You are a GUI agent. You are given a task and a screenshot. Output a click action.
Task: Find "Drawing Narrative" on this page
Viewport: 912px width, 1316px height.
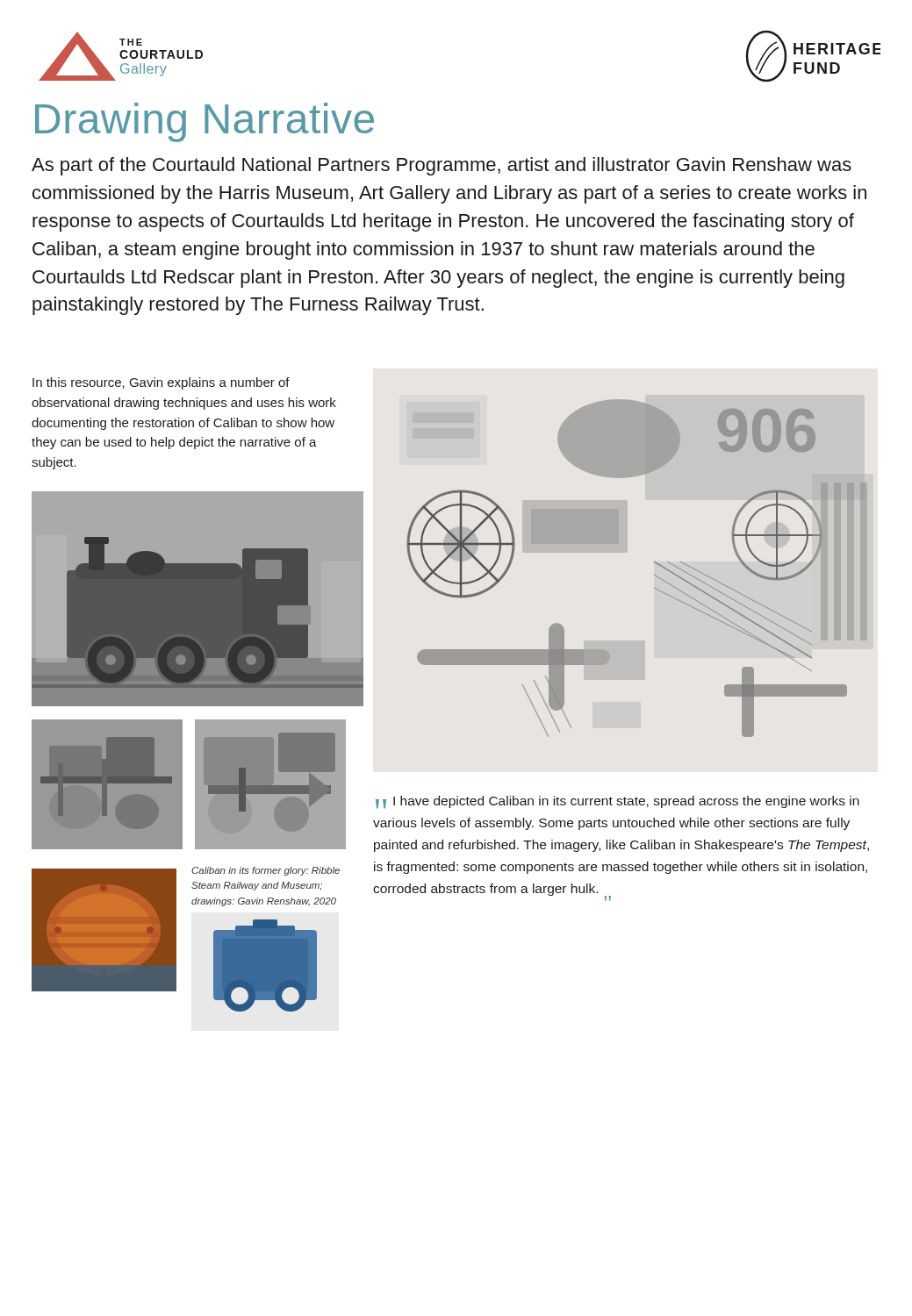[x=204, y=119]
